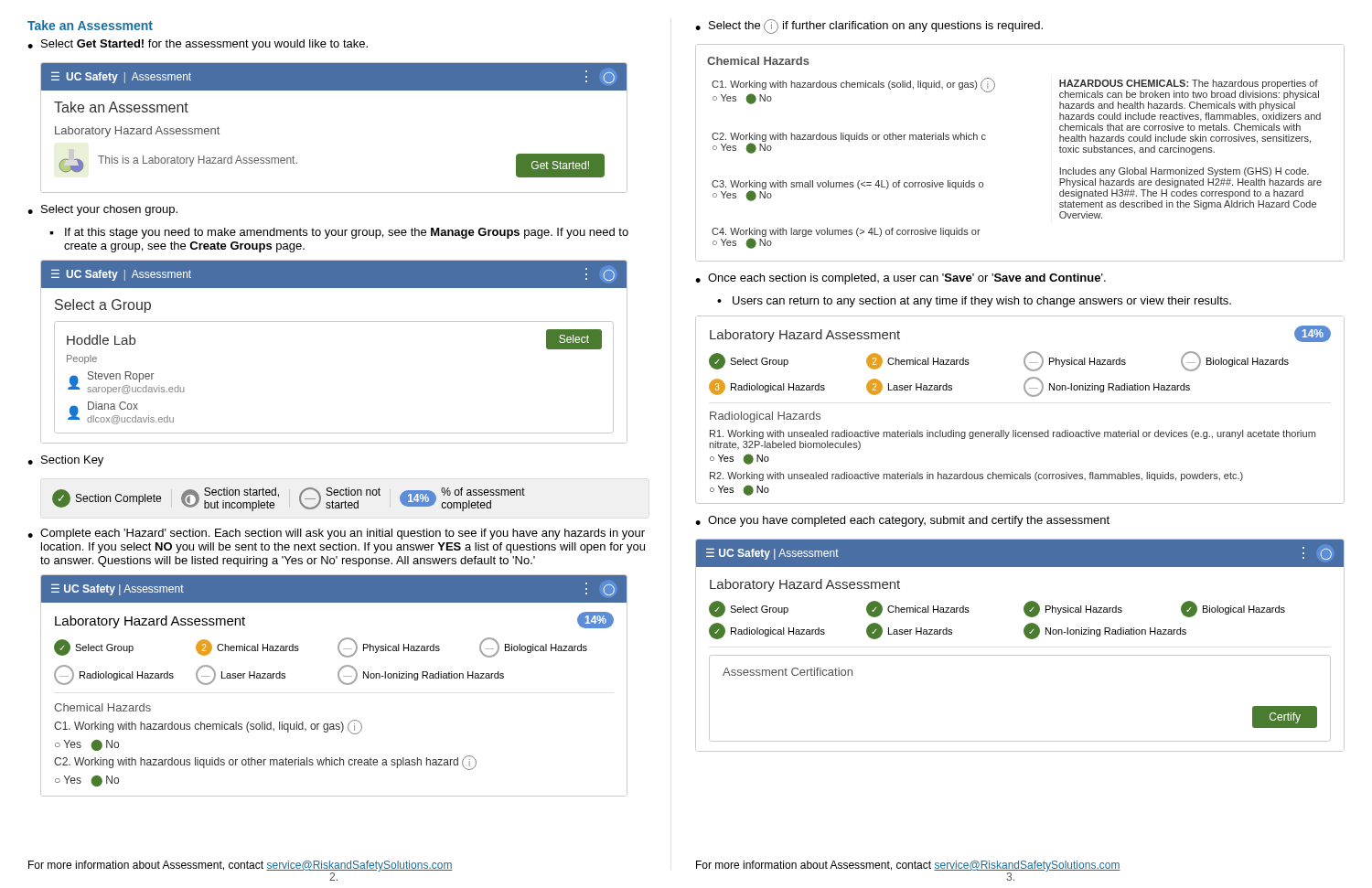
Task: Locate the list item with the text "• Select the i if further clarification"
Action: (x=870, y=27)
